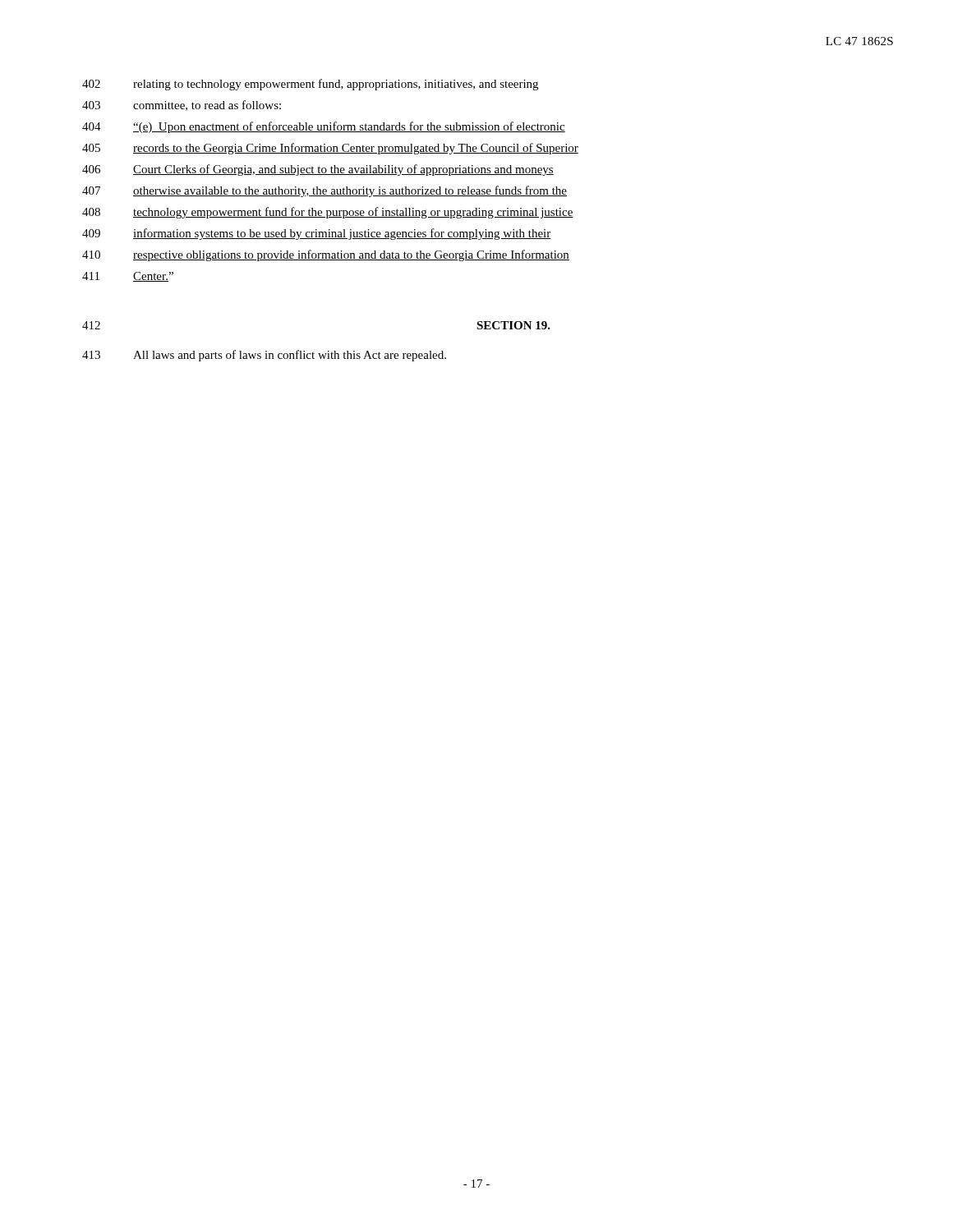This screenshot has height=1232, width=953.
Task: Point to the block beginning "408 technology empowerment fund"
Action: coord(488,212)
